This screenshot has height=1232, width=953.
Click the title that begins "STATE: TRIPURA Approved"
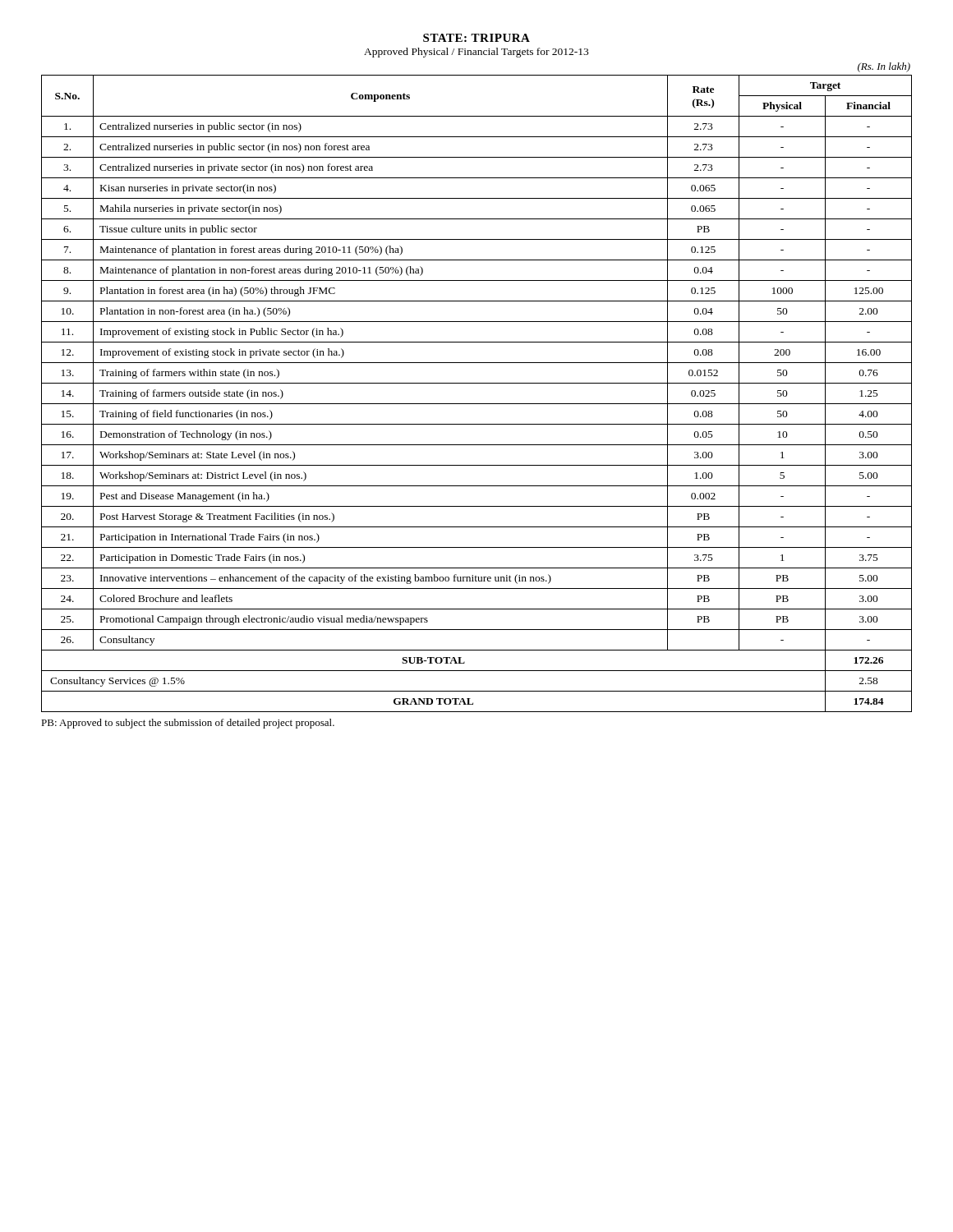tap(476, 45)
